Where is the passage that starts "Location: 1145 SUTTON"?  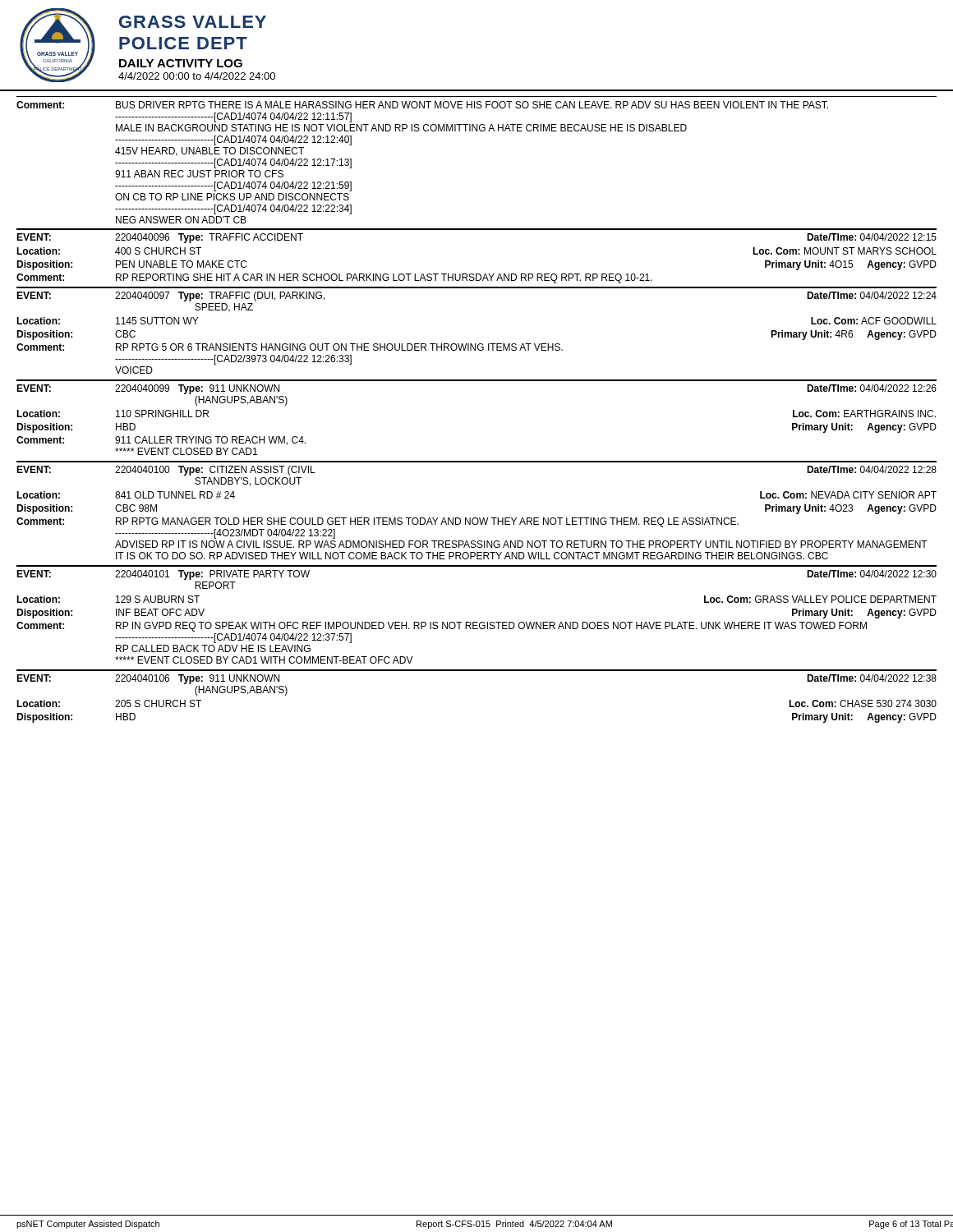click(x=36, y=320)
